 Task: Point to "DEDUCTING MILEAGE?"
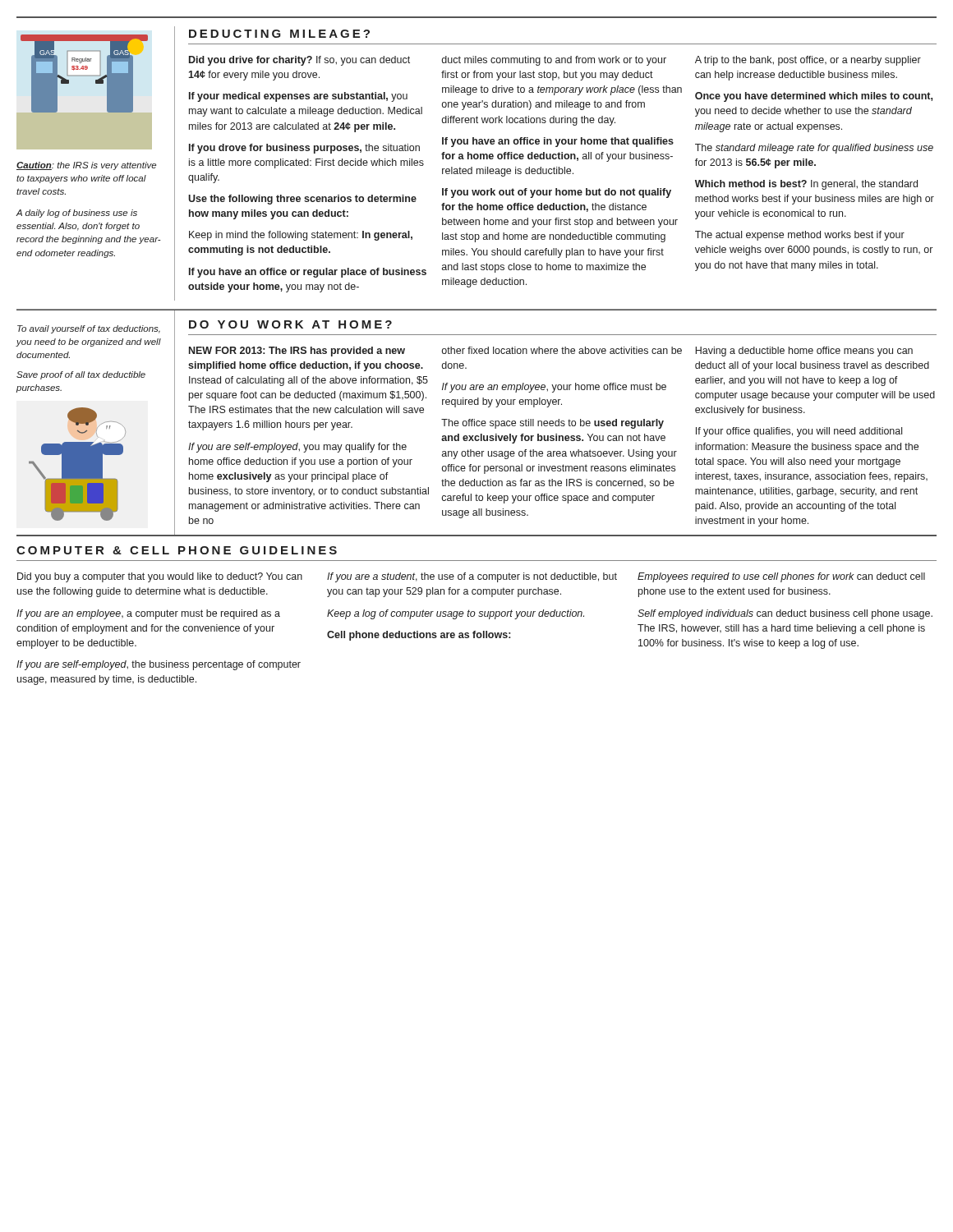point(562,35)
